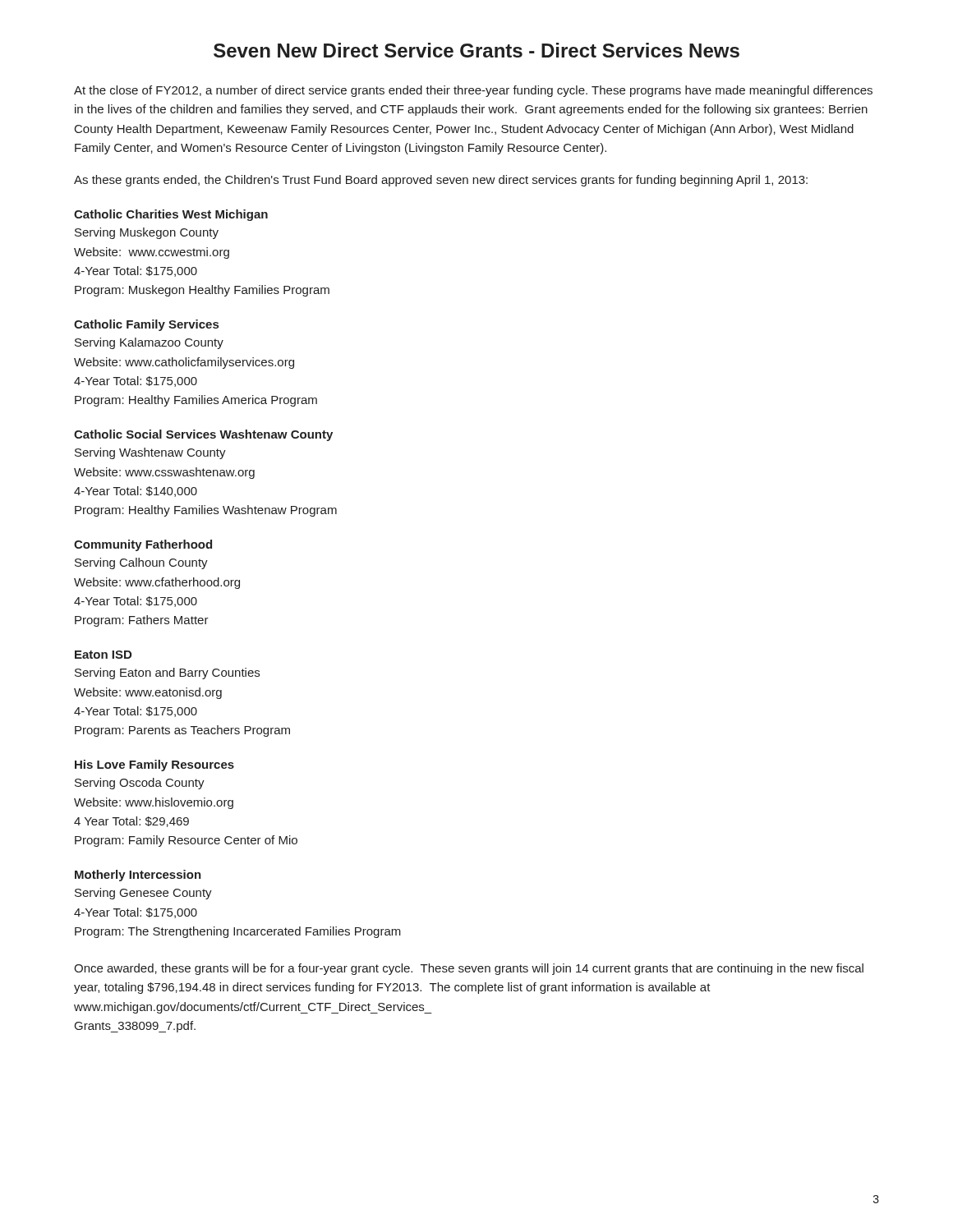Image resolution: width=953 pixels, height=1232 pixels.
Task: Locate the block of text that opens with "Serving Genesee County 4-Year Total: $175,000 Program: The"
Action: pos(143,894)
